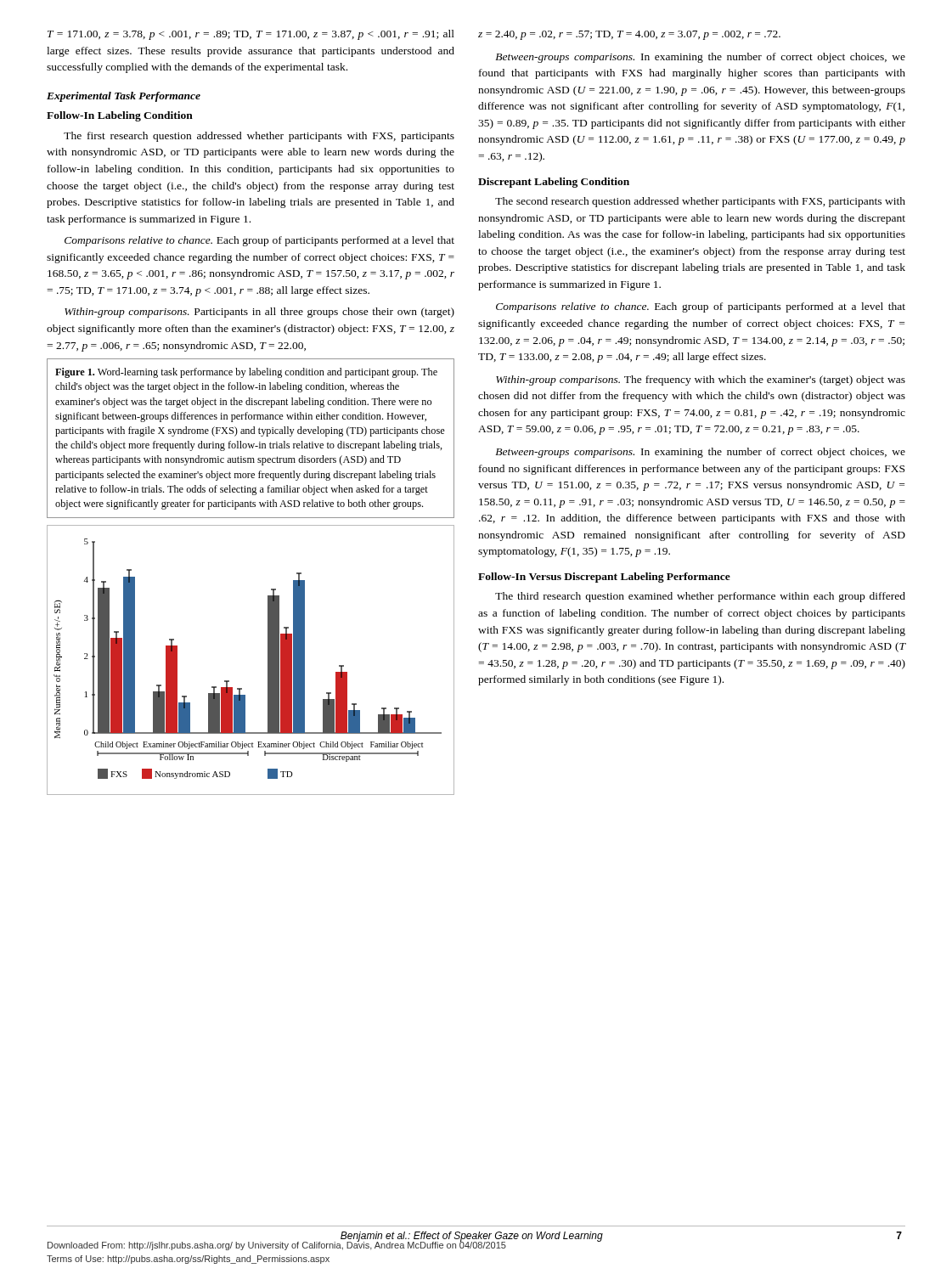
Task: Select the section header that says "Follow-In Labeling Condition"
Action: (120, 116)
